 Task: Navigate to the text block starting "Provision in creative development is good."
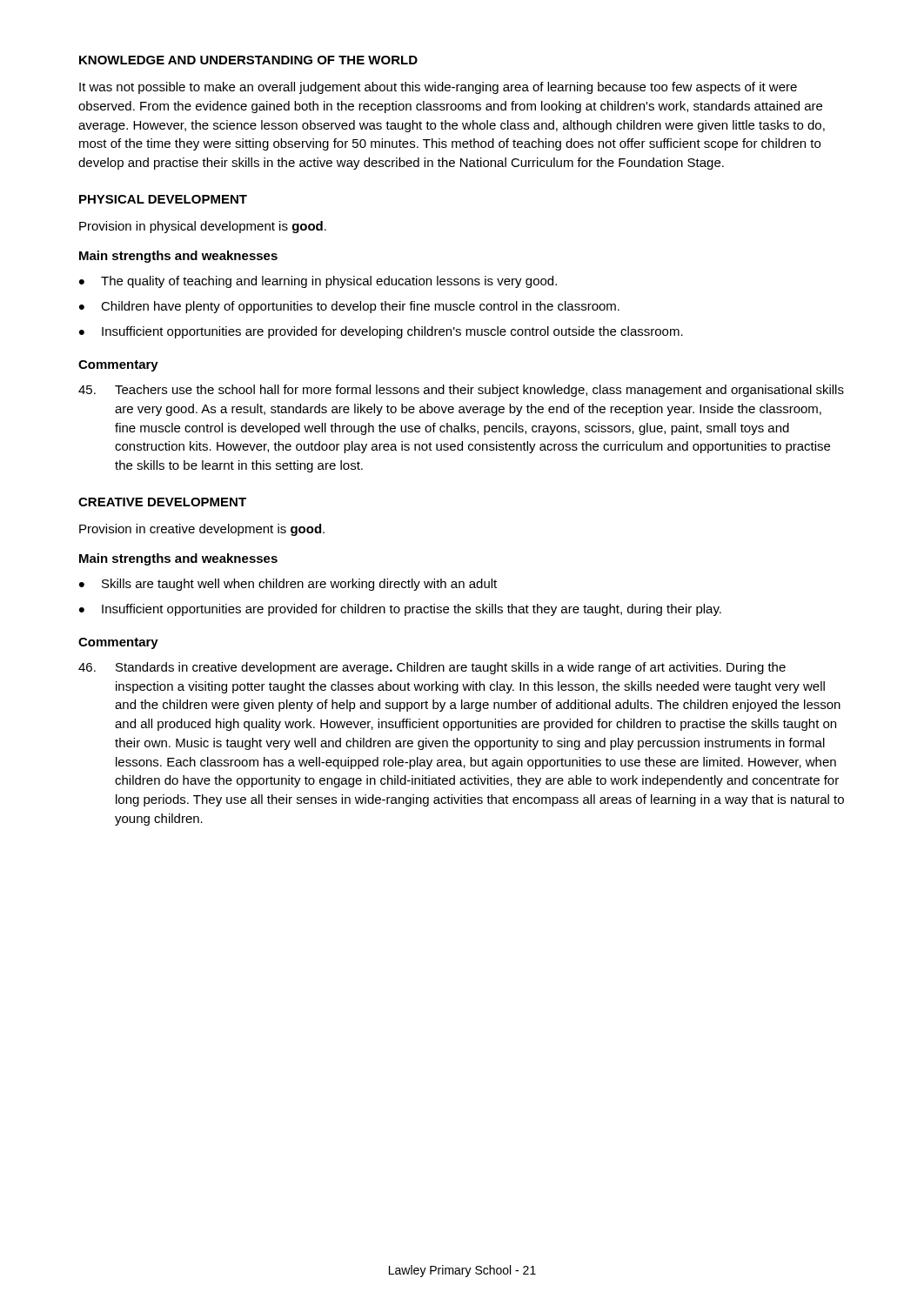tap(202, 528)
